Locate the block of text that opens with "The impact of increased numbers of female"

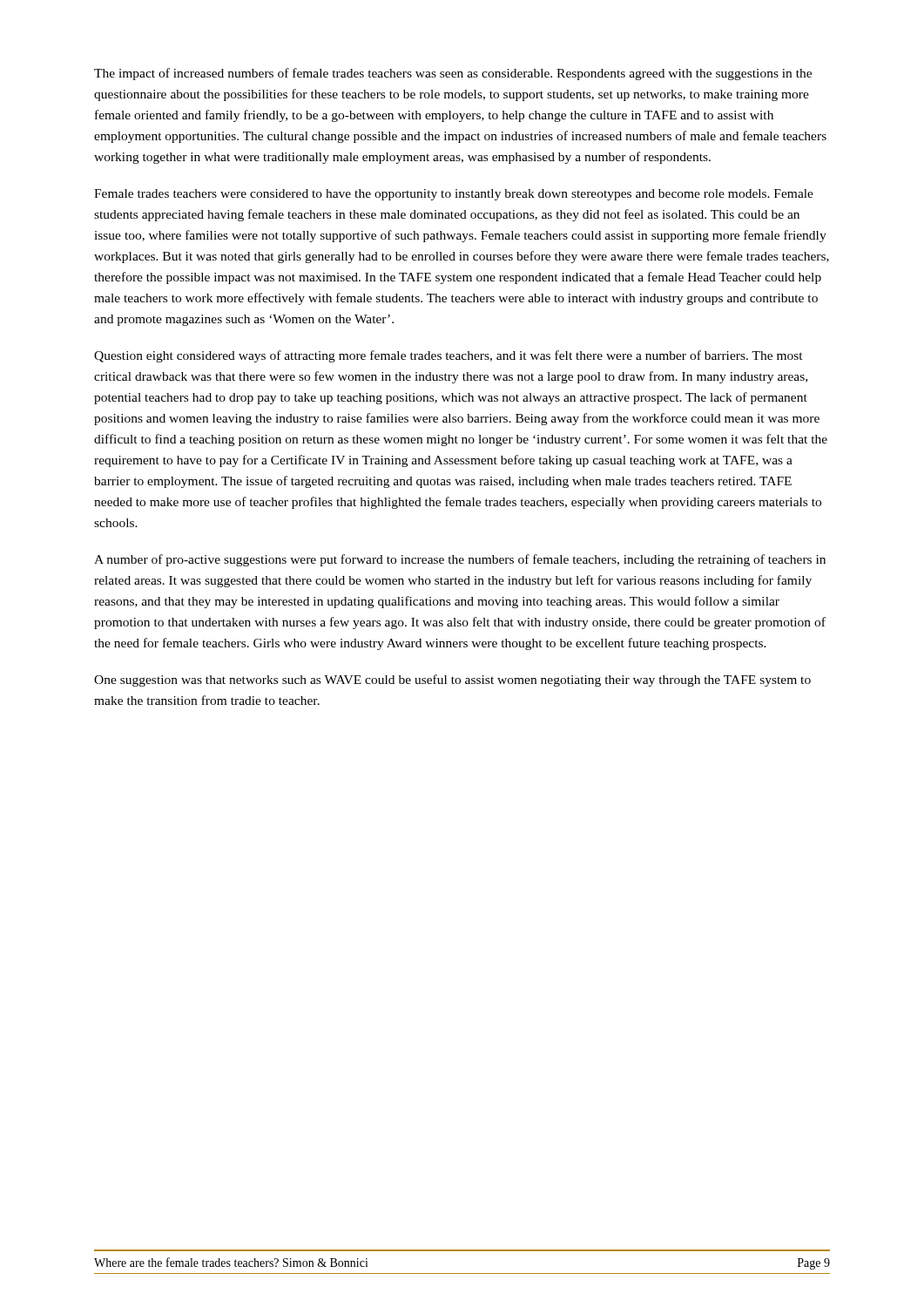click(x=462, y=115)
